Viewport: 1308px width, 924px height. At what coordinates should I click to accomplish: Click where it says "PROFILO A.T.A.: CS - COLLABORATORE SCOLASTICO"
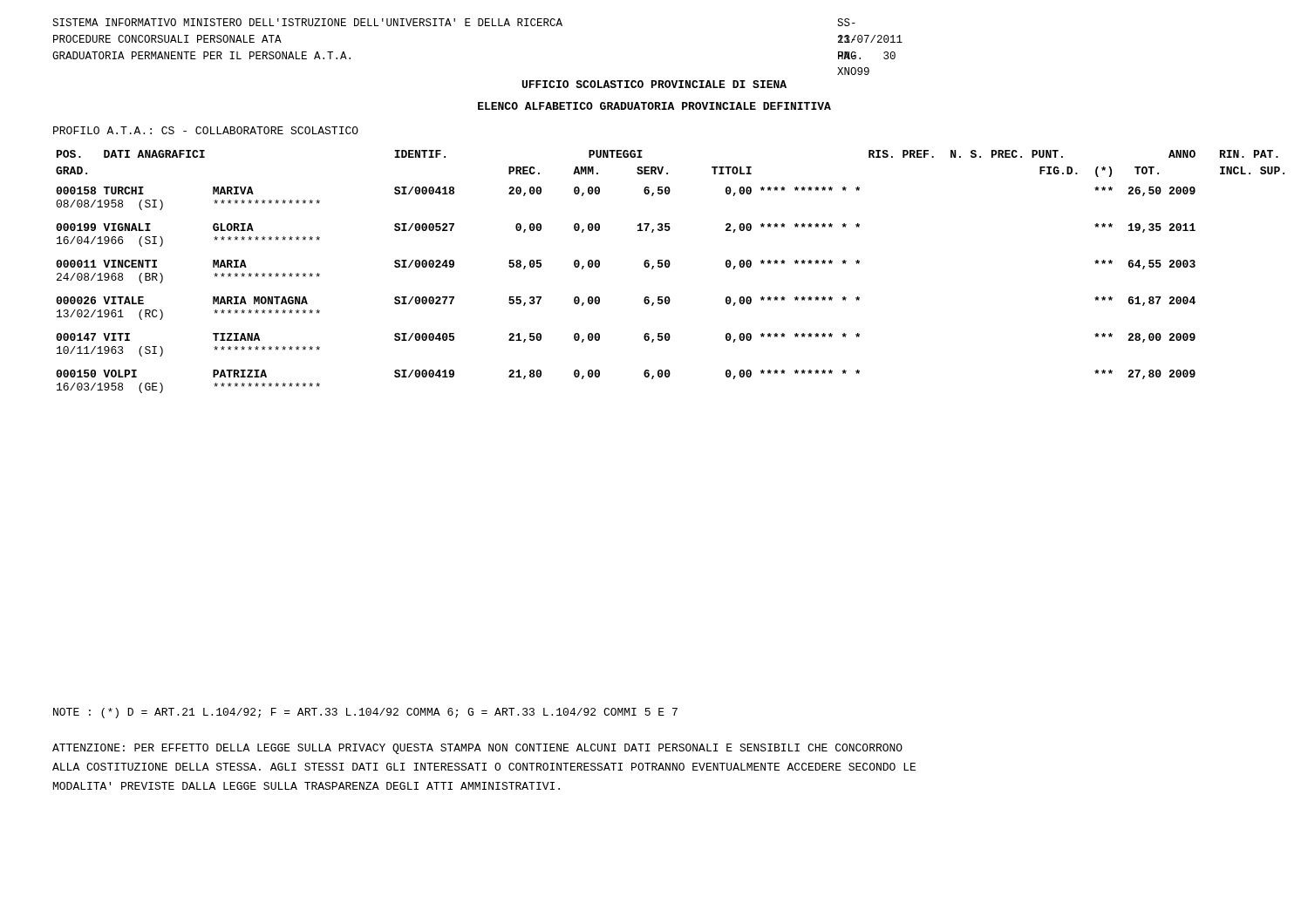tap(205, 131)
